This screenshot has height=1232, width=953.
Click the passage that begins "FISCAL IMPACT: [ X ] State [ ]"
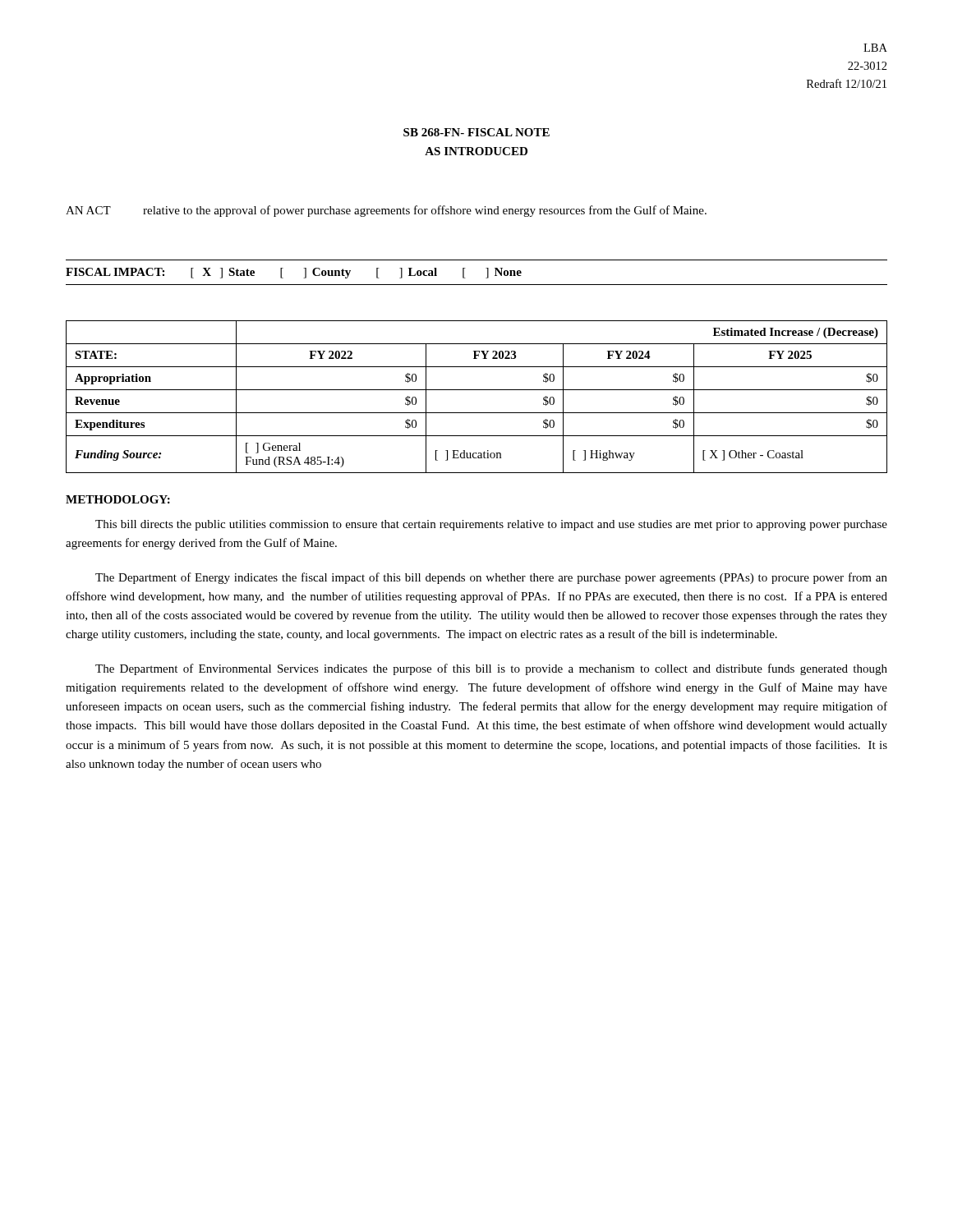[x=294, y=272]
